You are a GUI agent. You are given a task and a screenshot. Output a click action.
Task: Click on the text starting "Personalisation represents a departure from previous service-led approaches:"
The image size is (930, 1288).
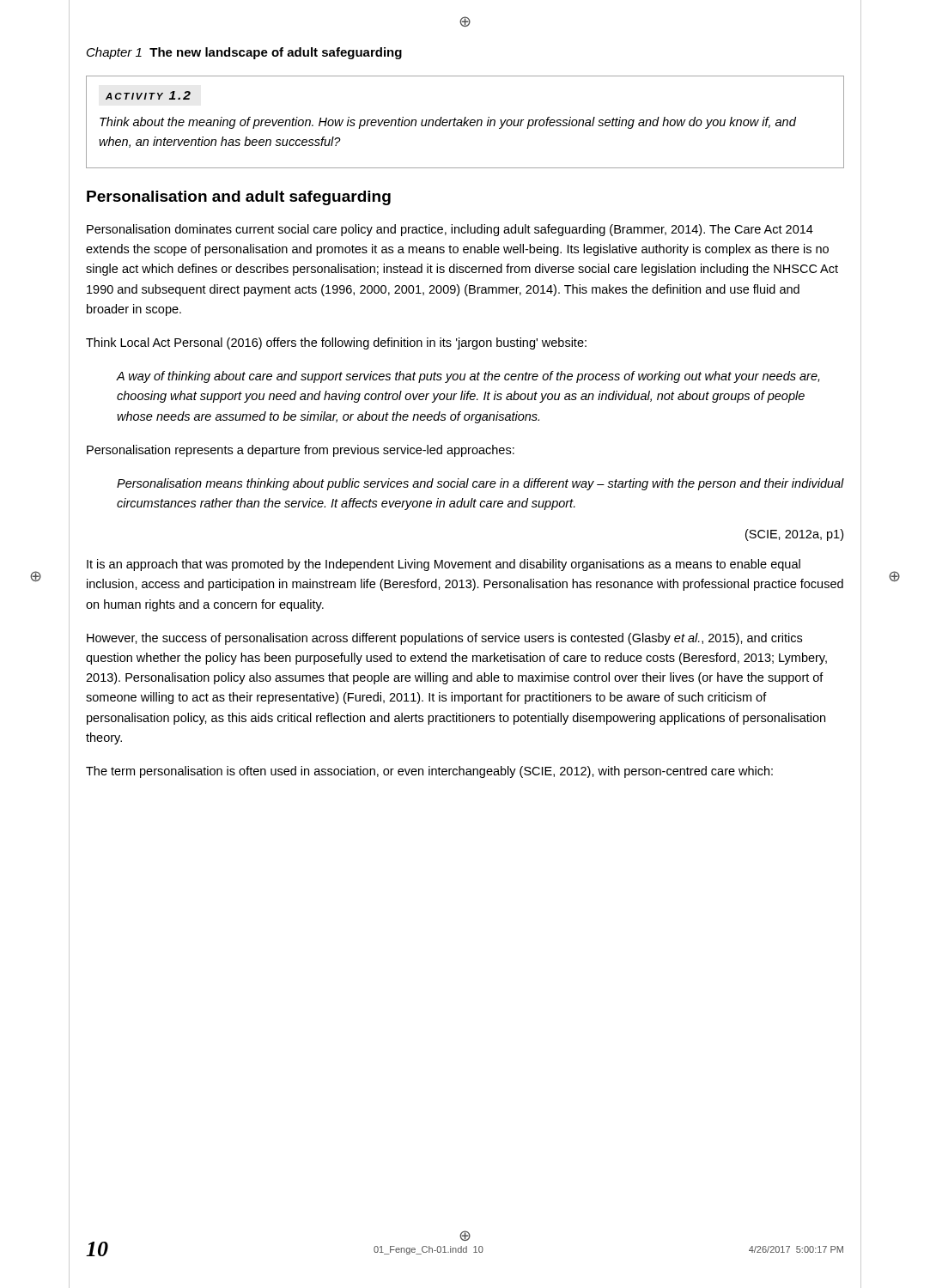[x=300, y=450]
